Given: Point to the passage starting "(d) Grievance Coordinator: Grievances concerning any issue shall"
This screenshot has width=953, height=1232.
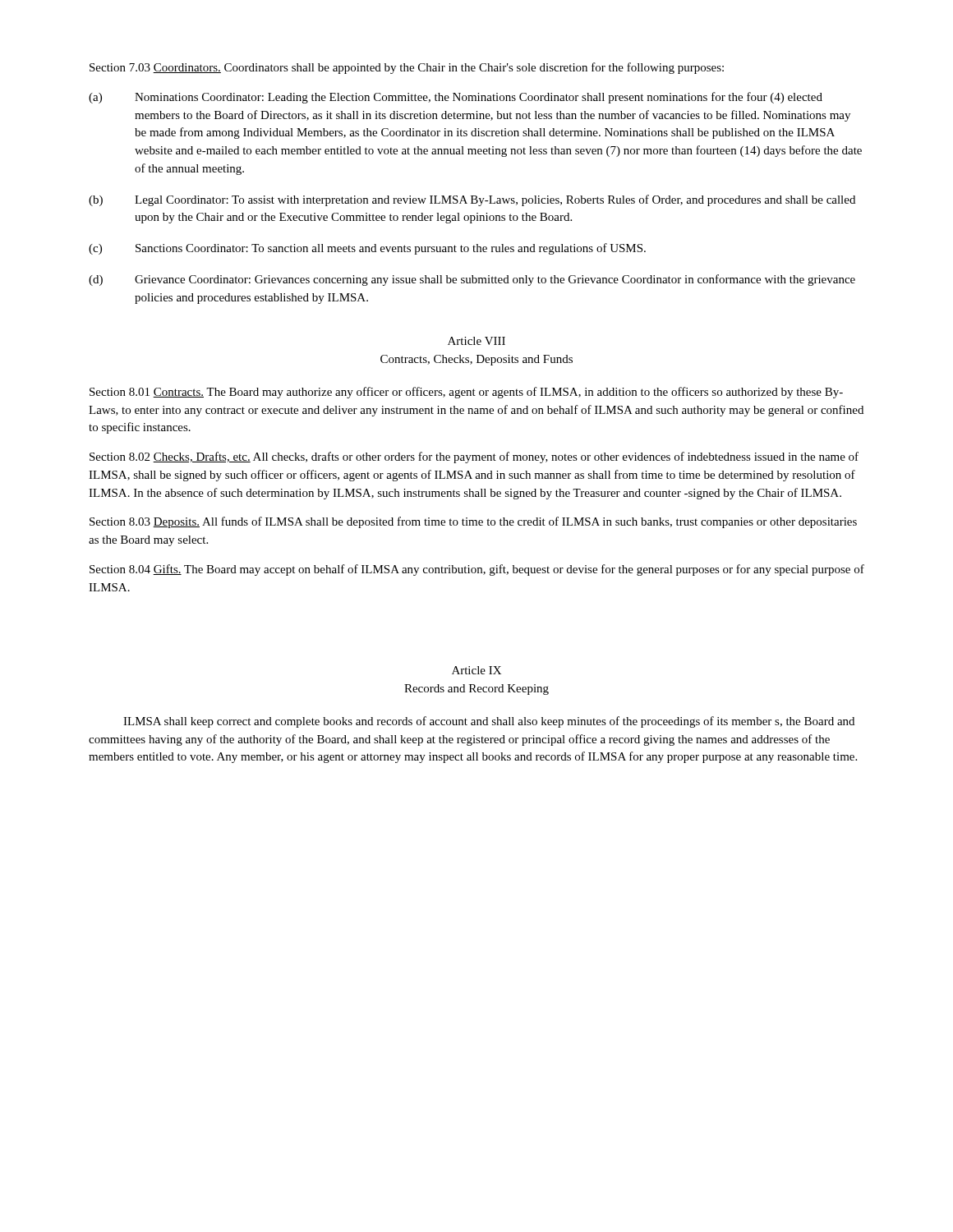Looking at the screenshot, I should 476,289.
